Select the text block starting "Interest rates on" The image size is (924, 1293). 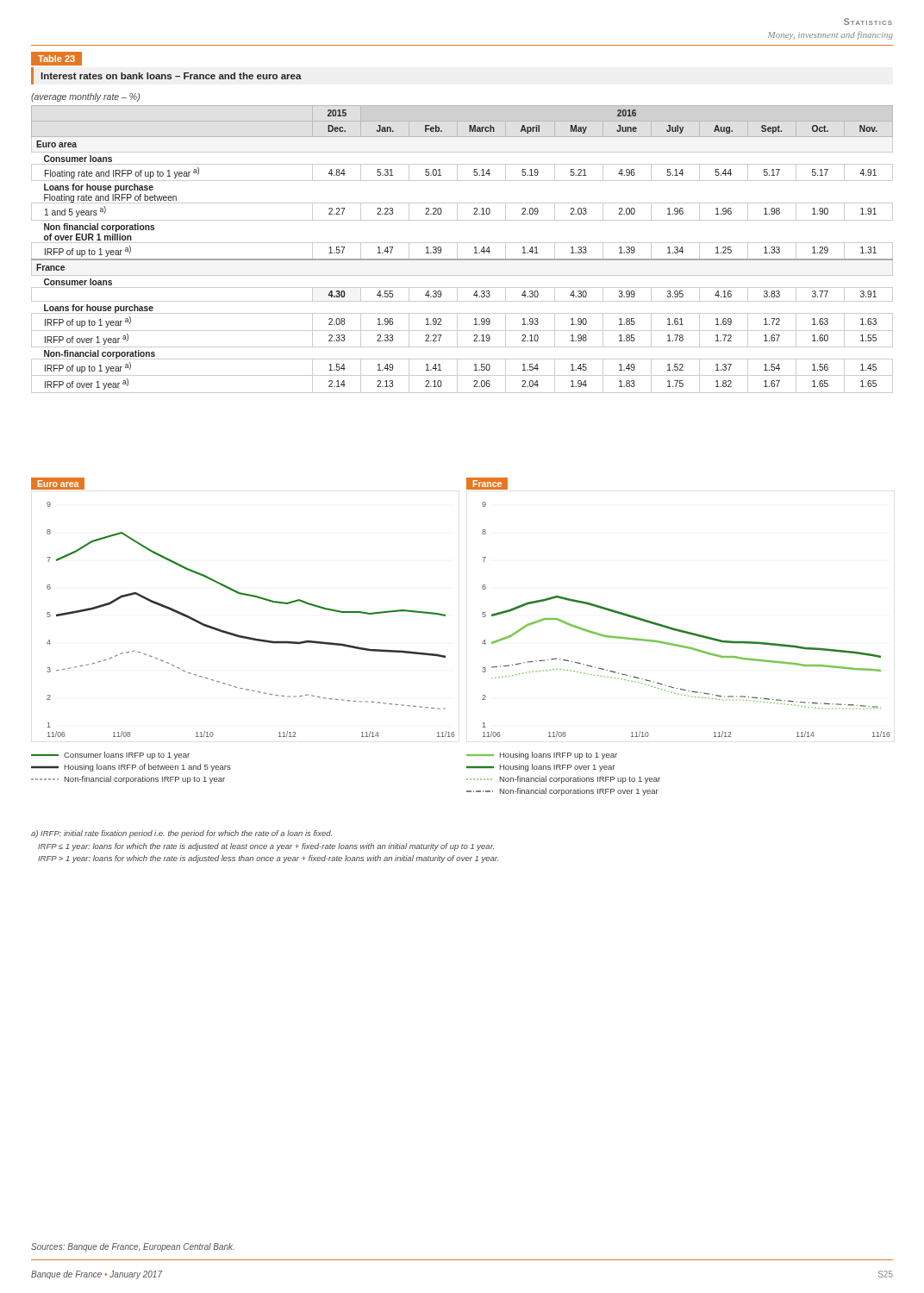coord(171,76)
